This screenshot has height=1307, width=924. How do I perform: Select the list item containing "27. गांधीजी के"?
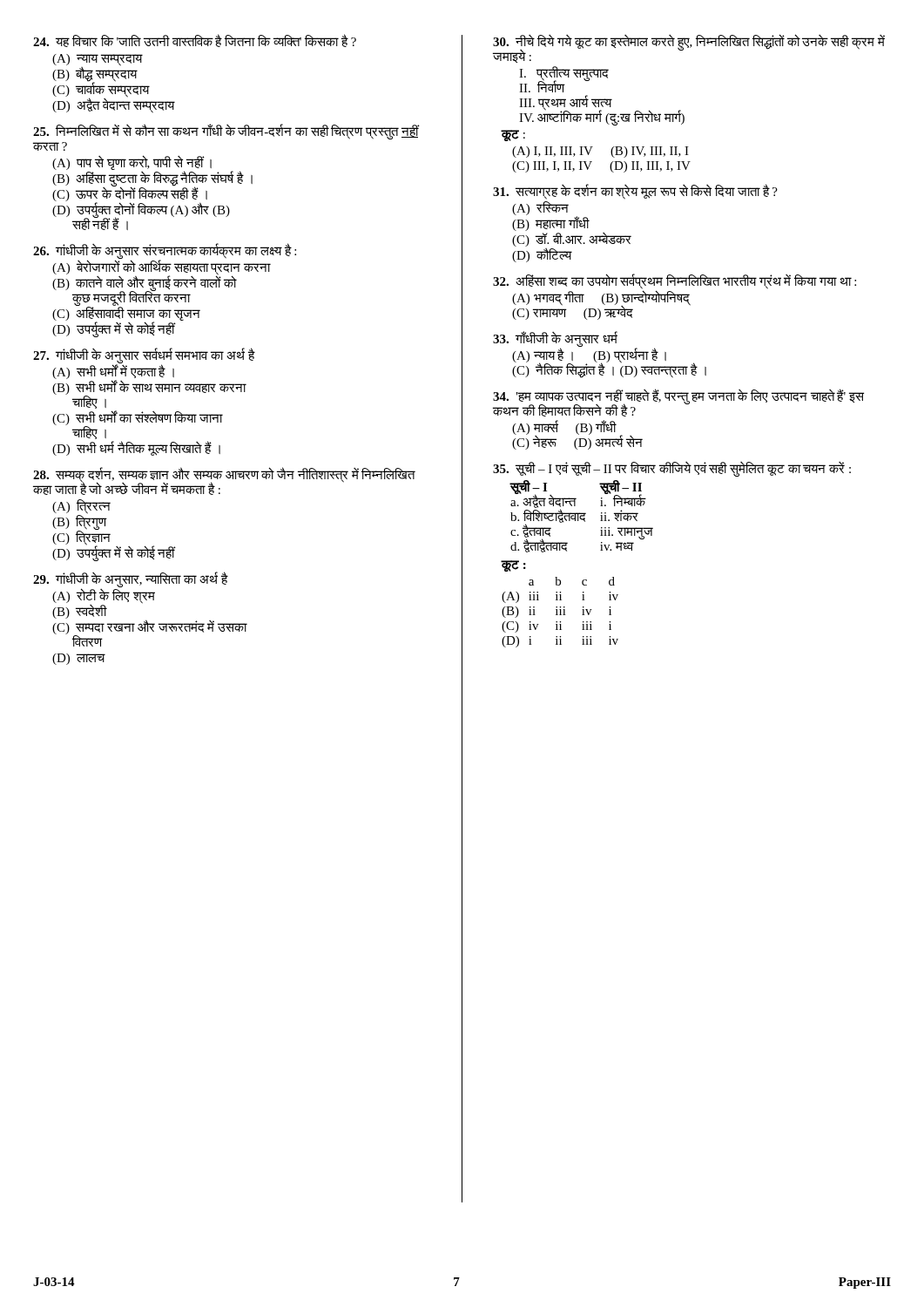232,403
